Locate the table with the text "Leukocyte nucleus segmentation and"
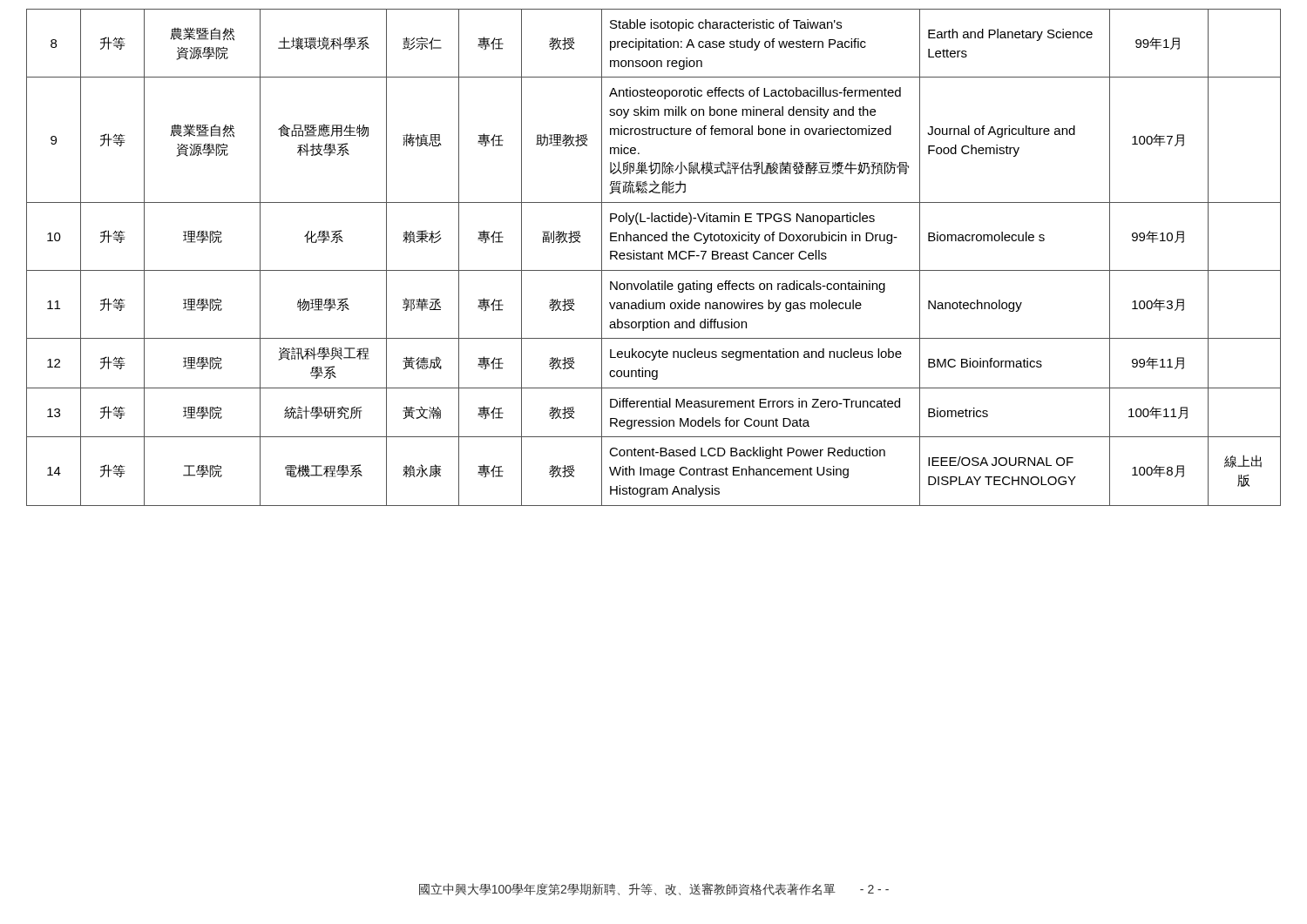The width and height of the screenshot is (1307, 924). [654, 443]
